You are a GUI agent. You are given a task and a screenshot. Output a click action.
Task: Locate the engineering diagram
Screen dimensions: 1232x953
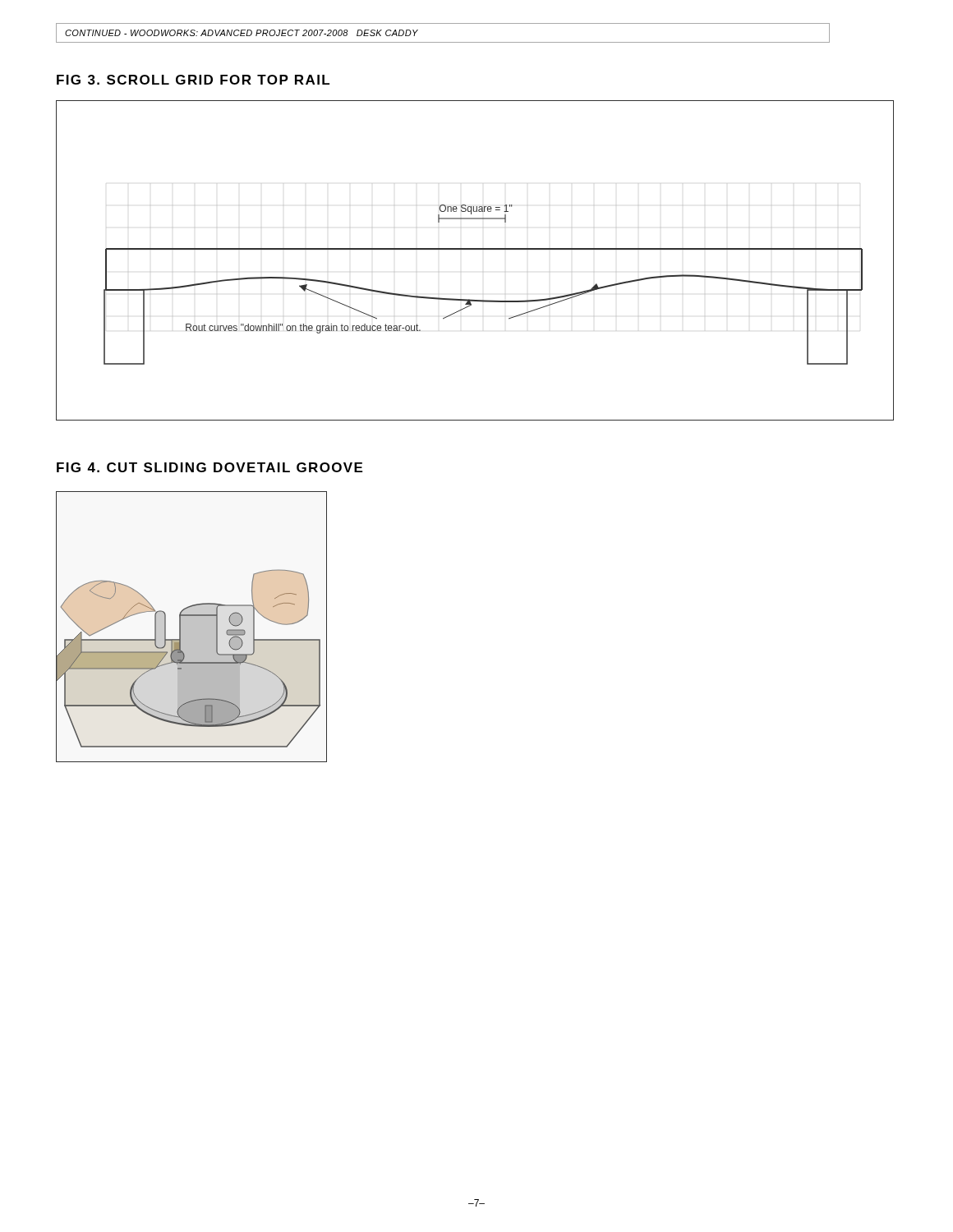coord(475,260)
